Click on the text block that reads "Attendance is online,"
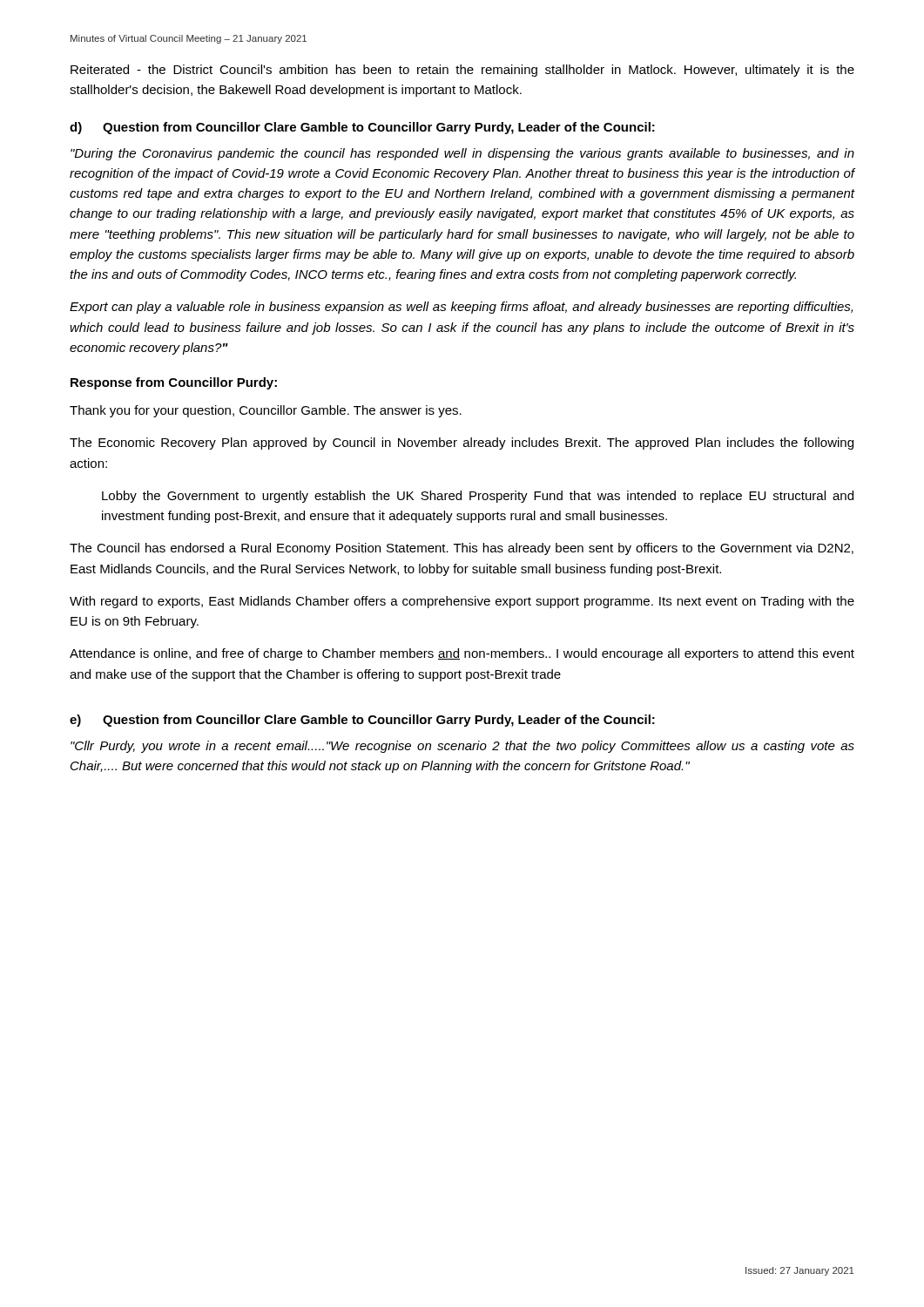Viewport: 924px width, 1307px height. [x=462, y=663]
